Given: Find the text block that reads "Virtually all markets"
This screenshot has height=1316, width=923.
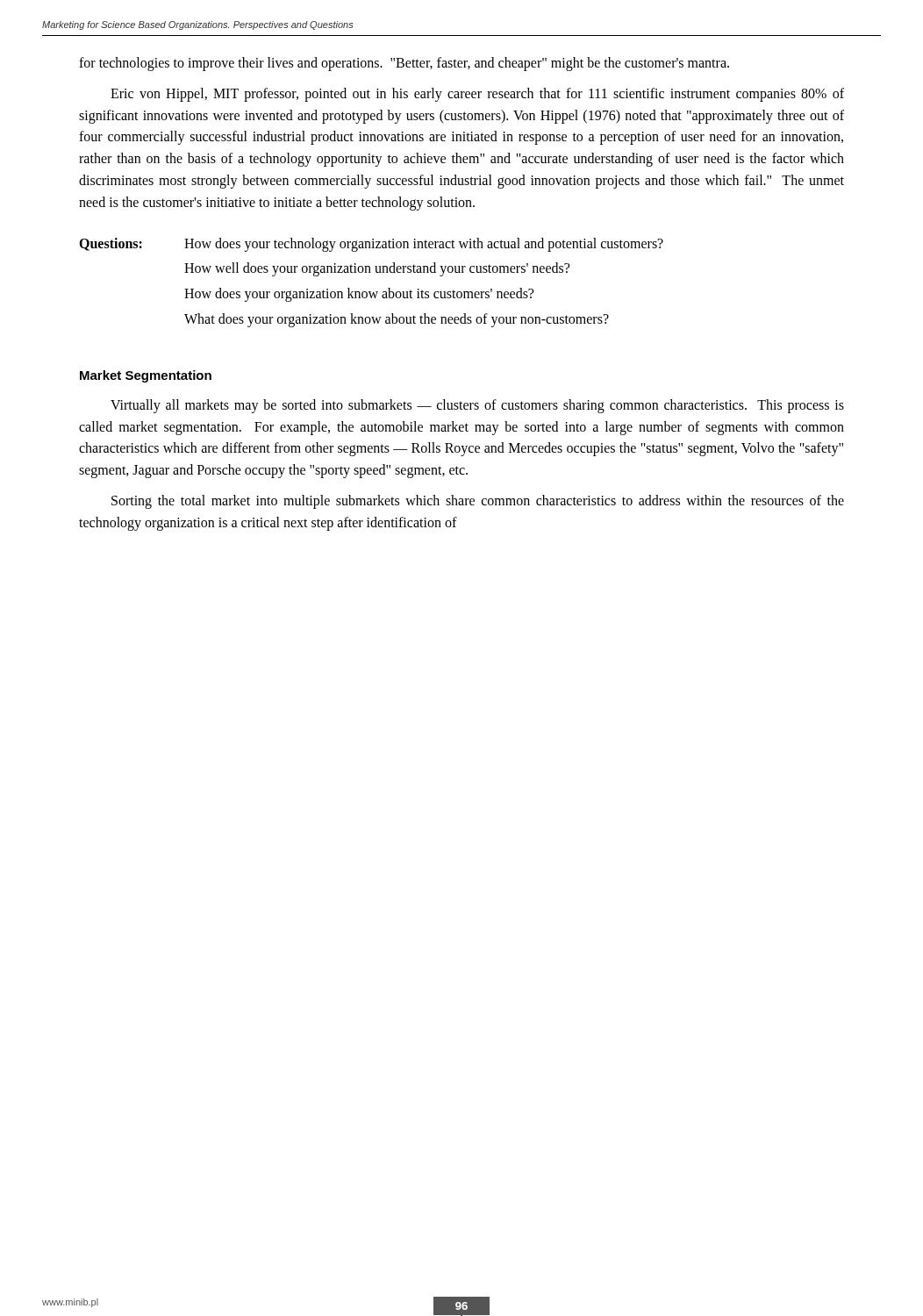Looking at the screenshot, I should [x=462, y=464].
